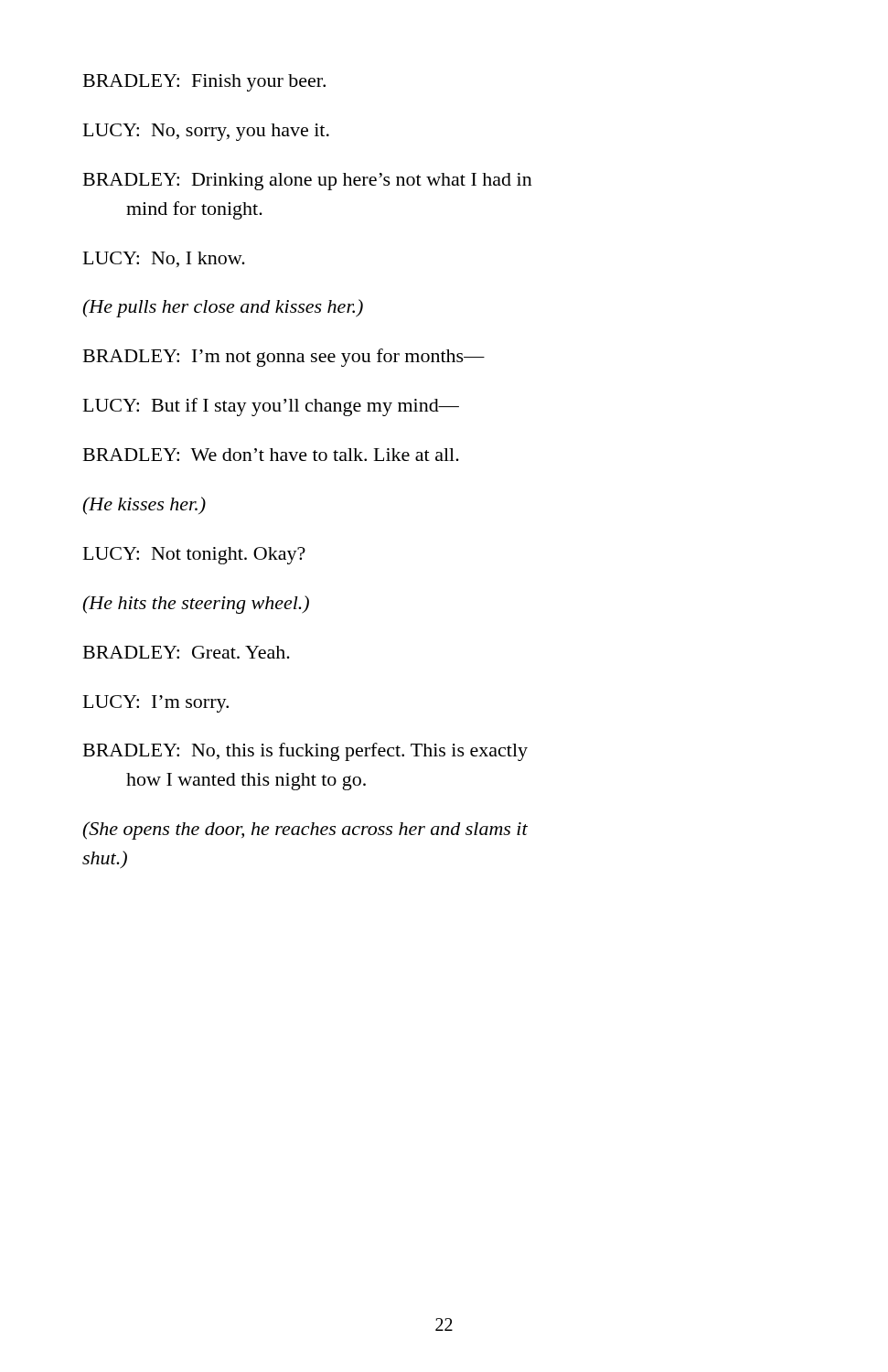Viewport: 888px width, 1372px height.
Task: Find the text block that reads "BRADLEY: I’m not gonna see you"
Action: click(x=283, y=356)
